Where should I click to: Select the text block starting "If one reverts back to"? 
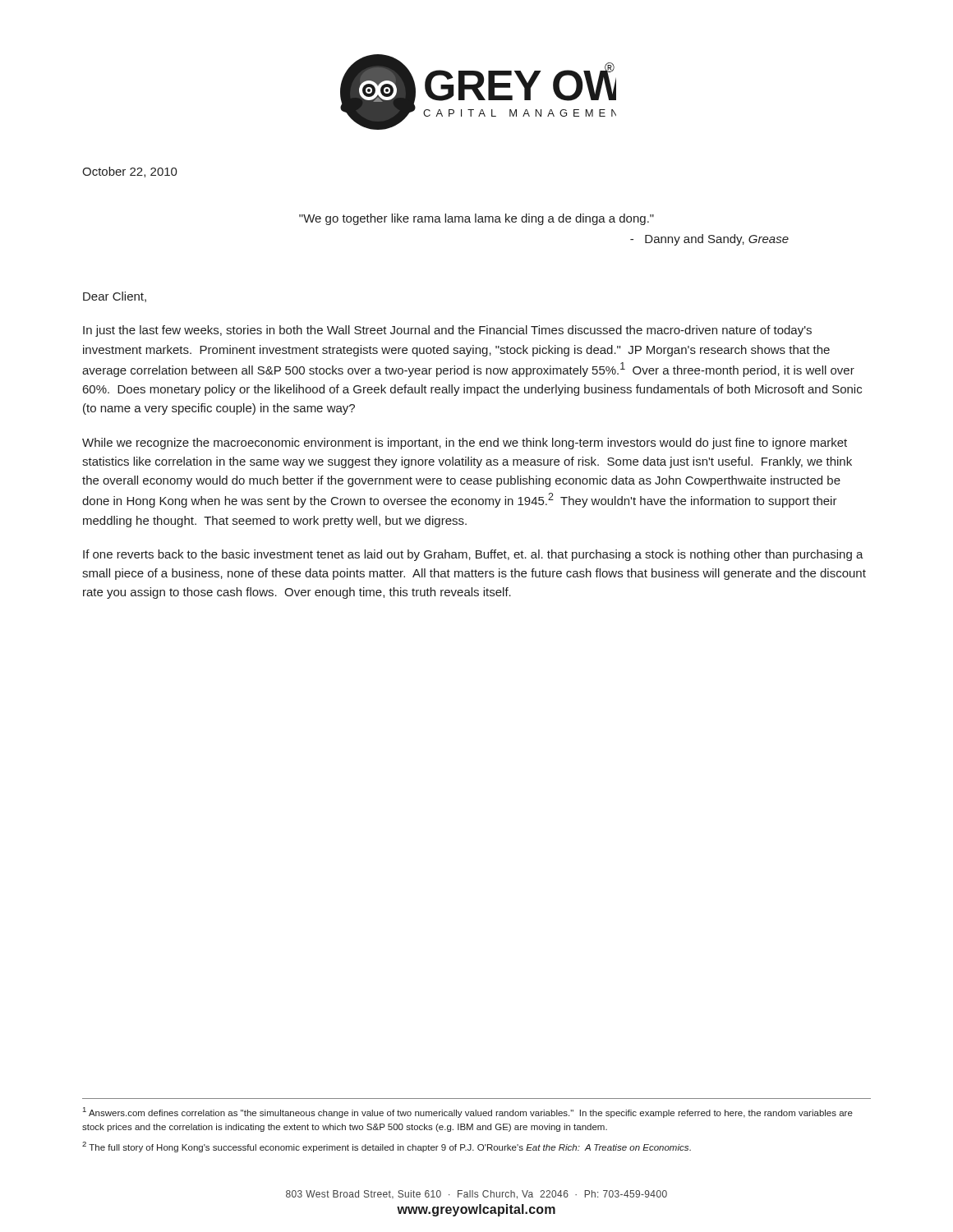tap(474, 573)
